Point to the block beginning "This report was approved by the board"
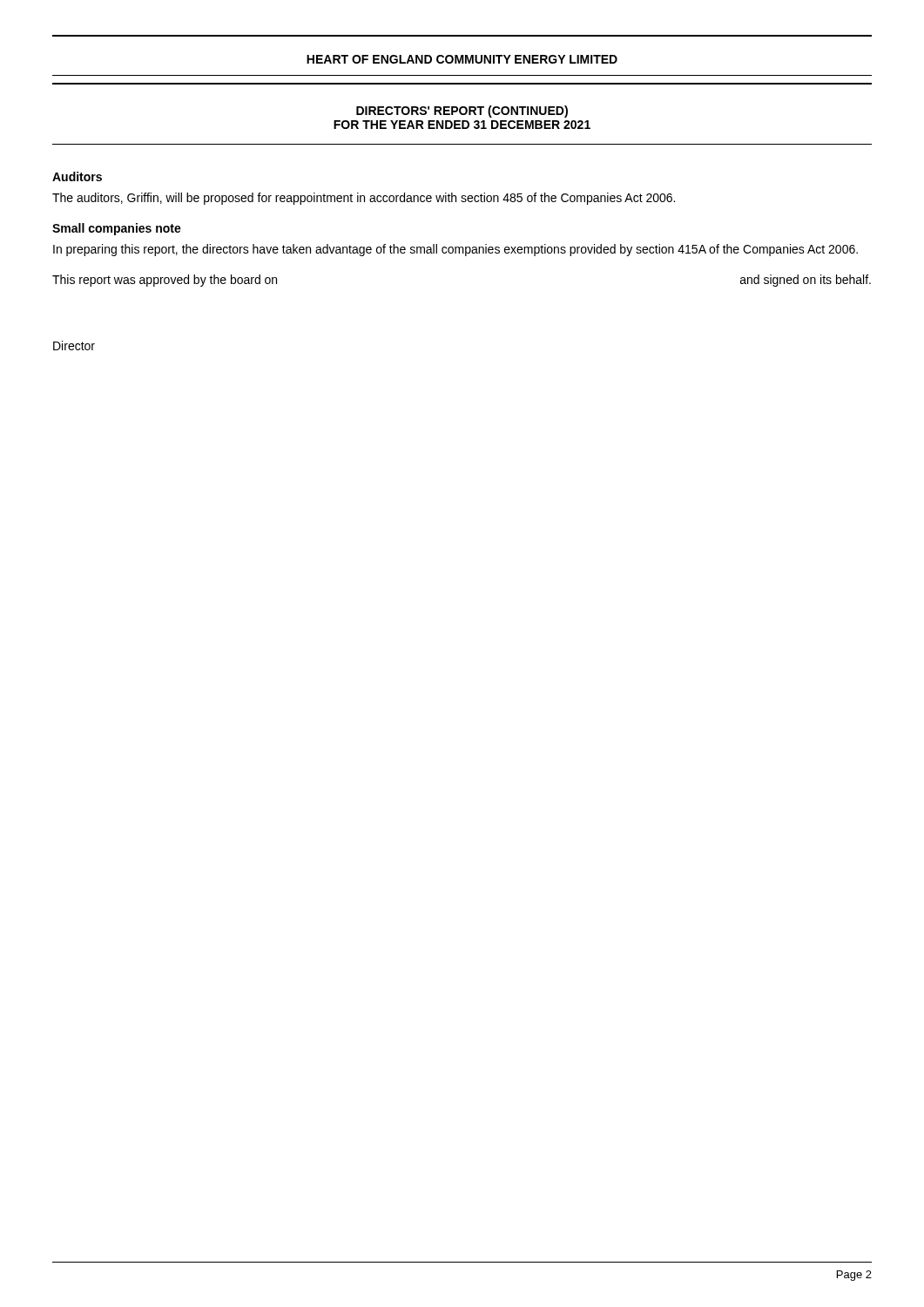Viewport: 924px width, 1307px height. click(171, 280)
